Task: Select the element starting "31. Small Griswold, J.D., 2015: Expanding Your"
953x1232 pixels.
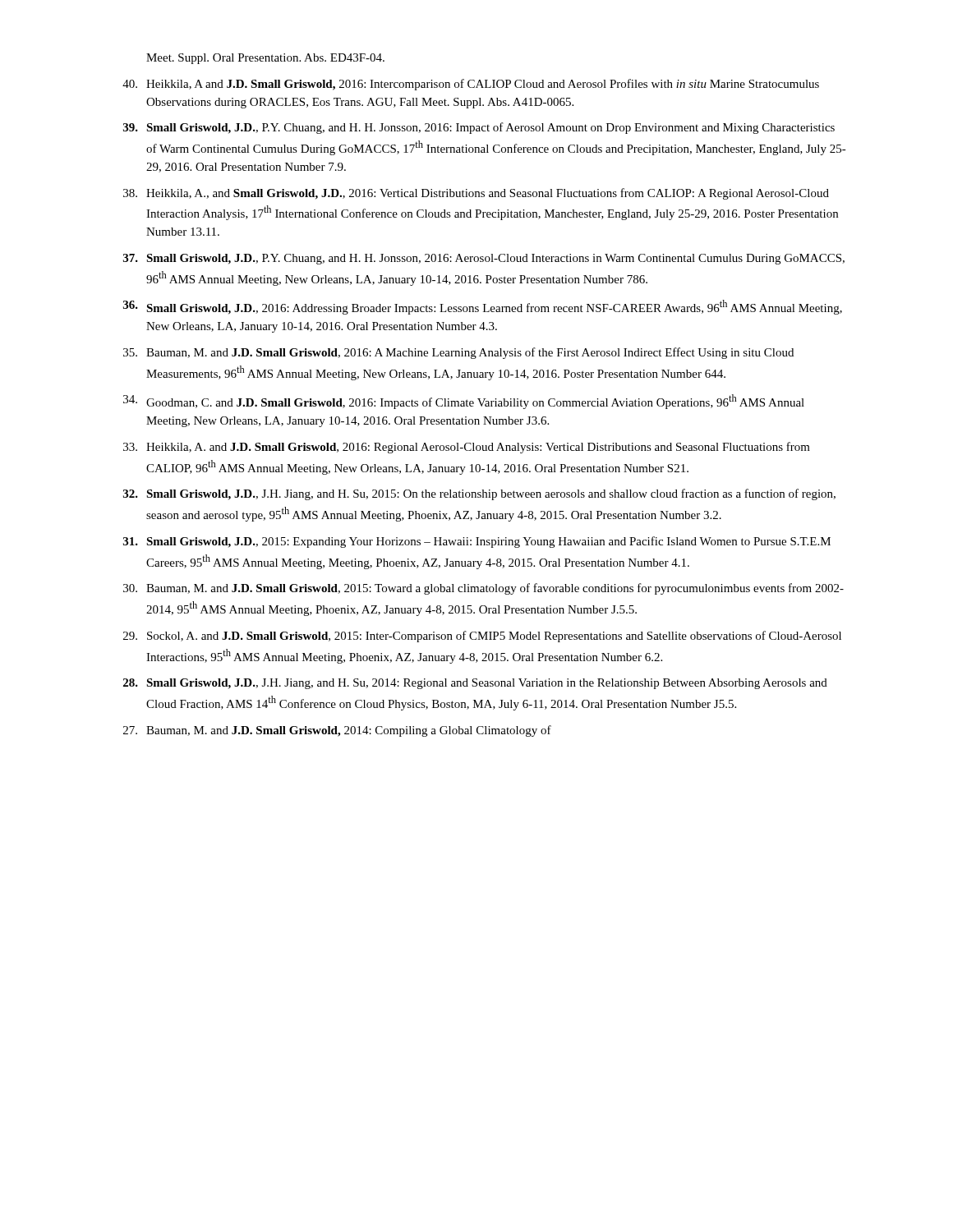Action: (476, 552)
